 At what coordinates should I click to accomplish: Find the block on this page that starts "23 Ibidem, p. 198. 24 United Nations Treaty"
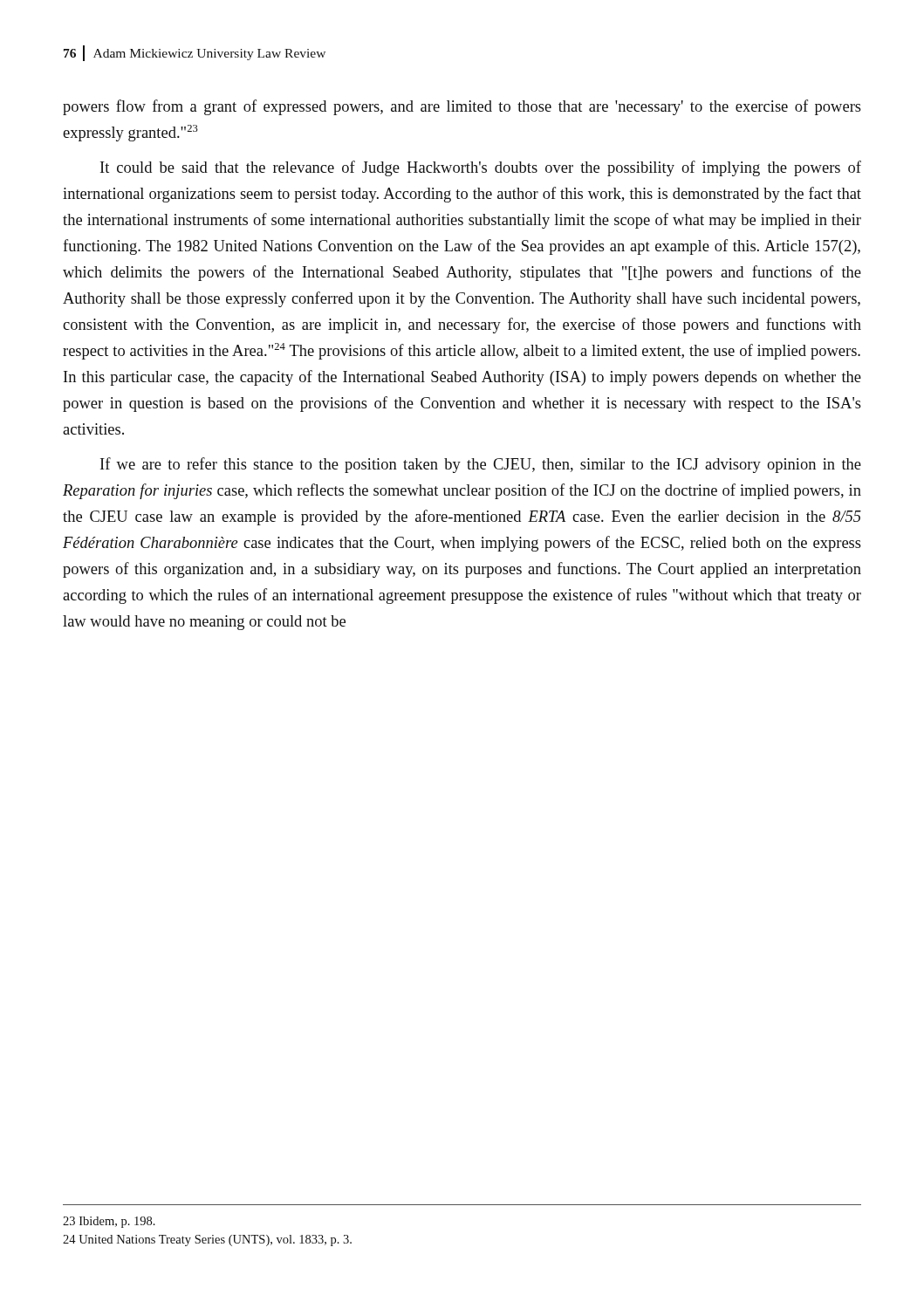(x=109, y=1222)
